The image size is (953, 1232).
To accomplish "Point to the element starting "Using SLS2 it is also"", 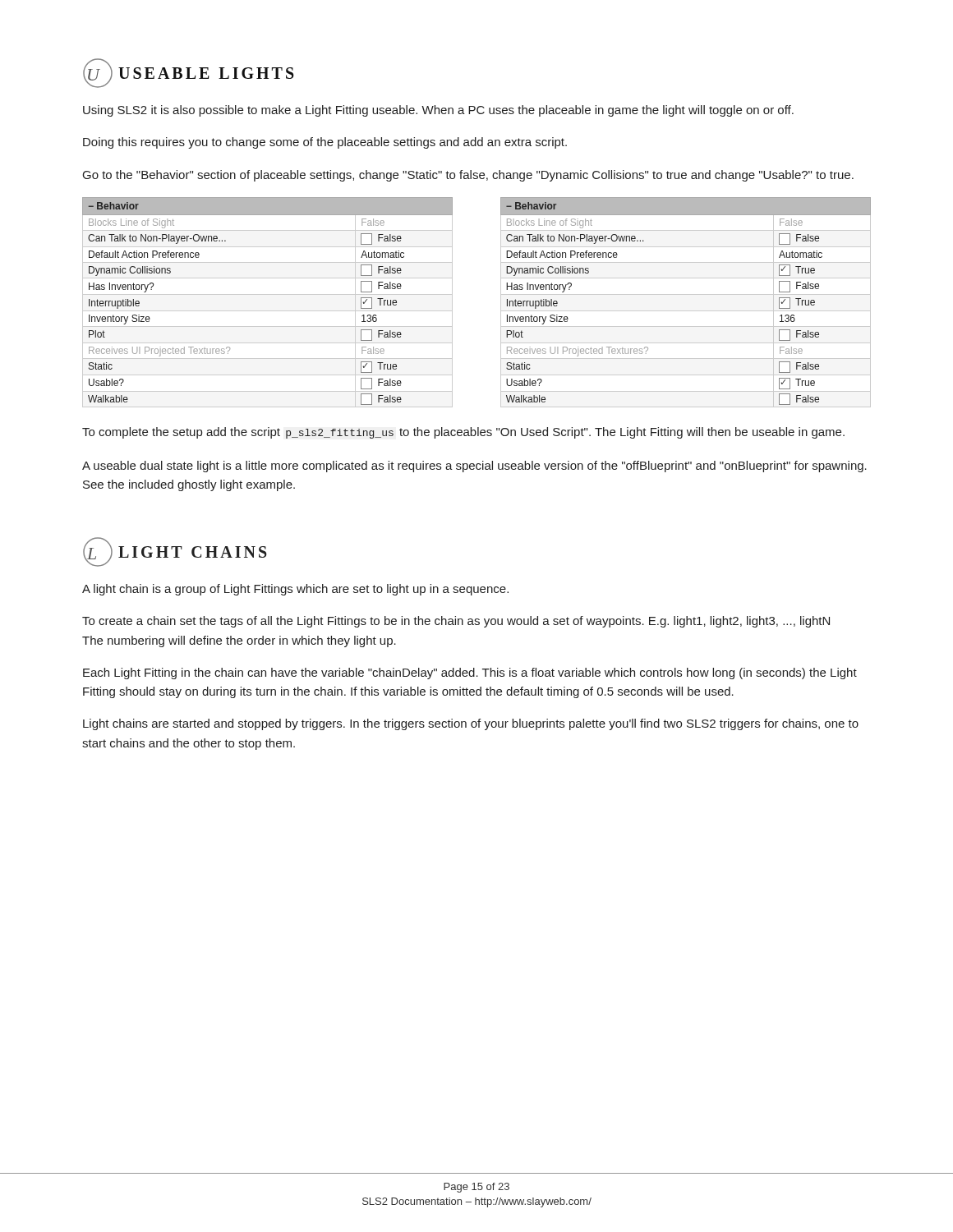I will pos(438,110).
